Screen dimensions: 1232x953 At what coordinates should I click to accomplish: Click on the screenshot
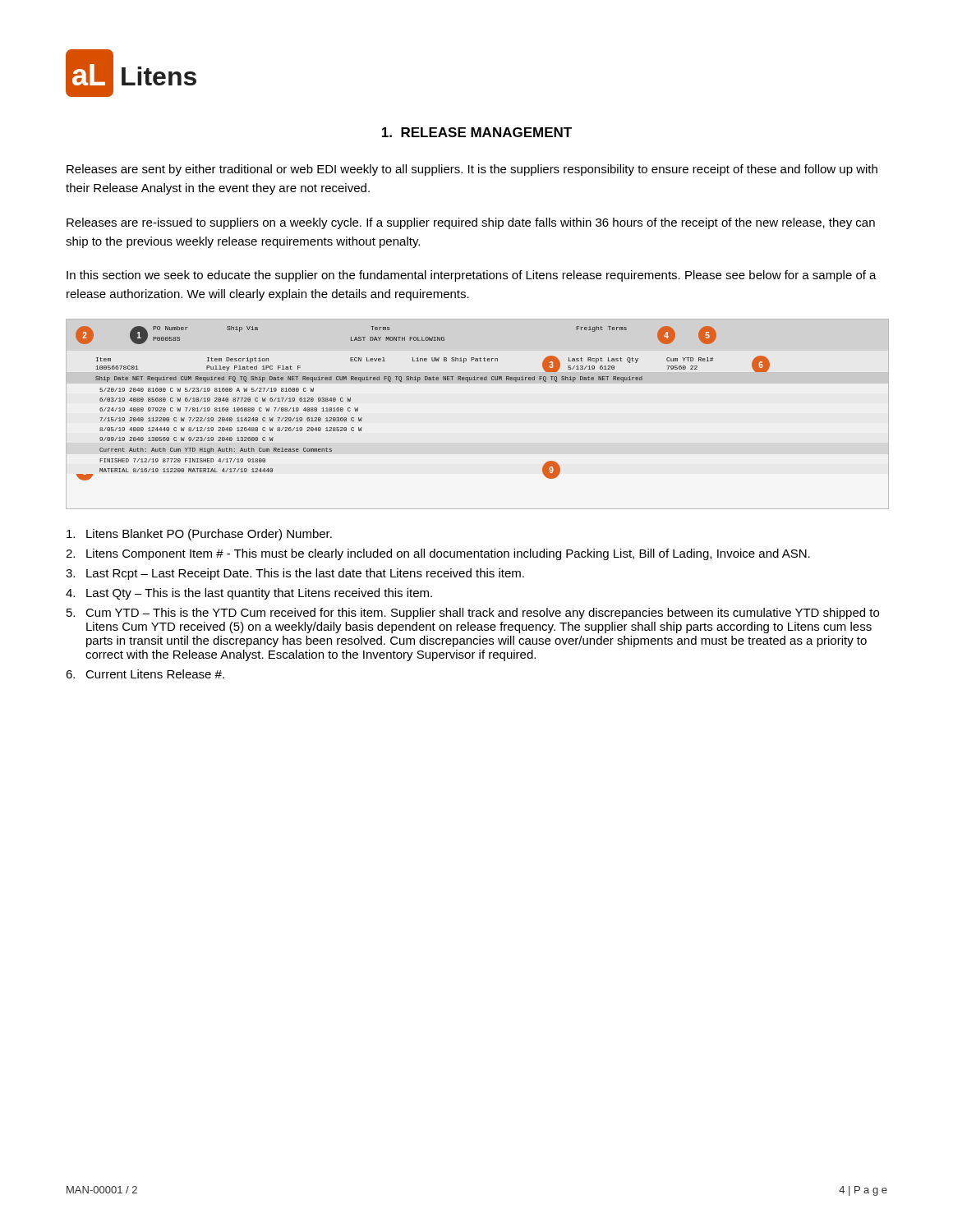click(476, 415)
